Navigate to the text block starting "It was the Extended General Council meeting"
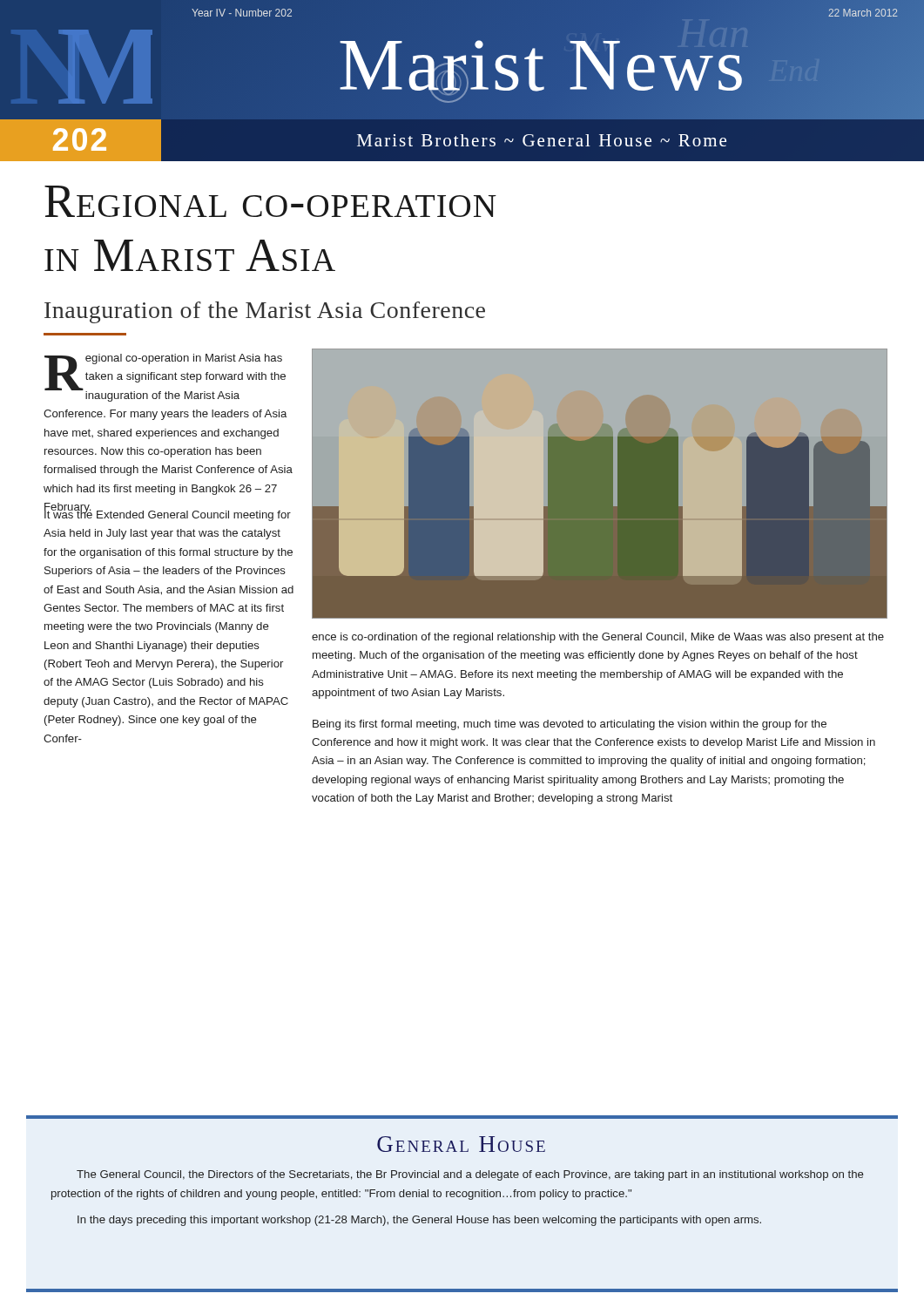The image size is (924, 1307). 170,626
